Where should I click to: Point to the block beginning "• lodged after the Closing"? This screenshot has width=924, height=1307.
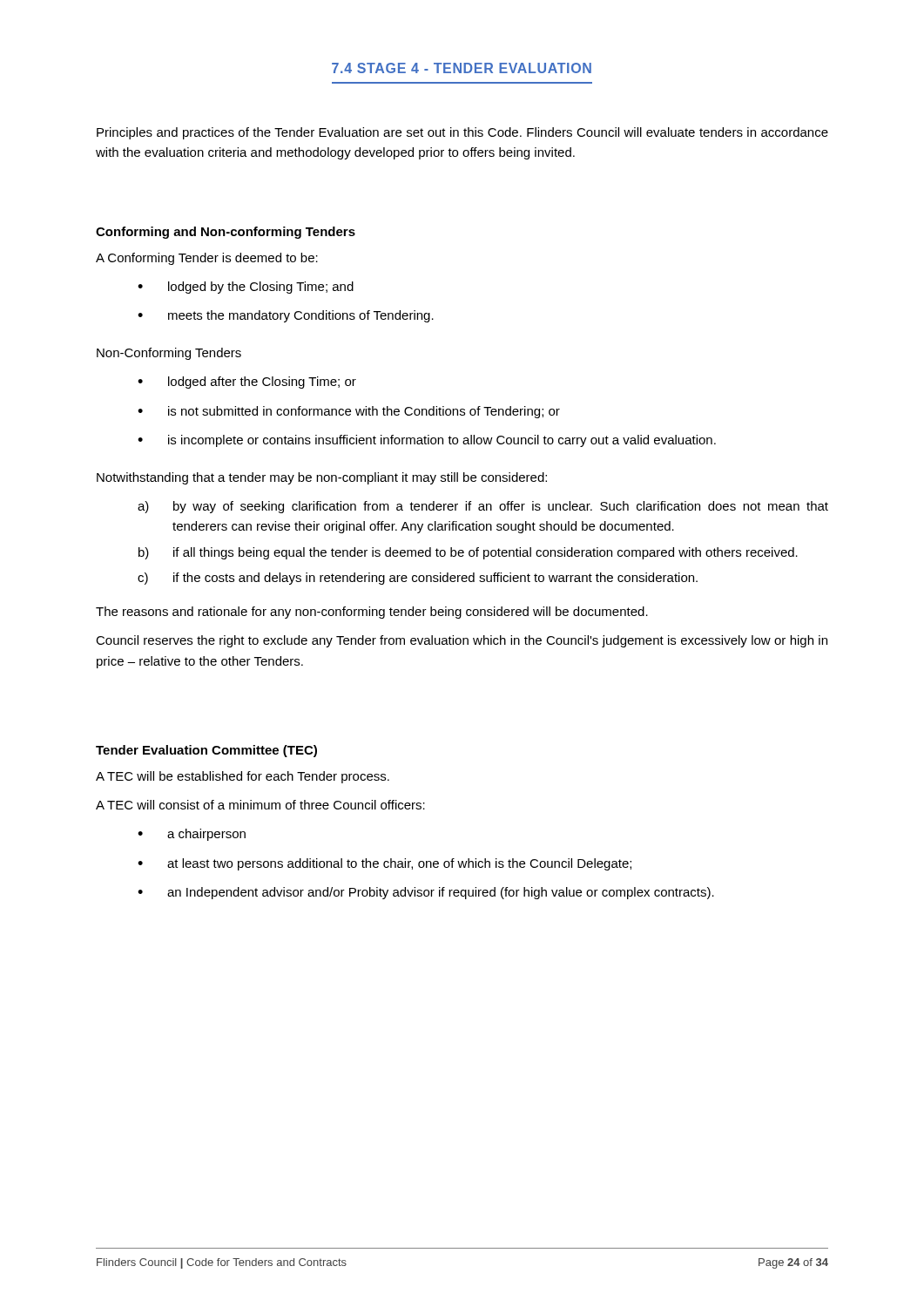247,383
